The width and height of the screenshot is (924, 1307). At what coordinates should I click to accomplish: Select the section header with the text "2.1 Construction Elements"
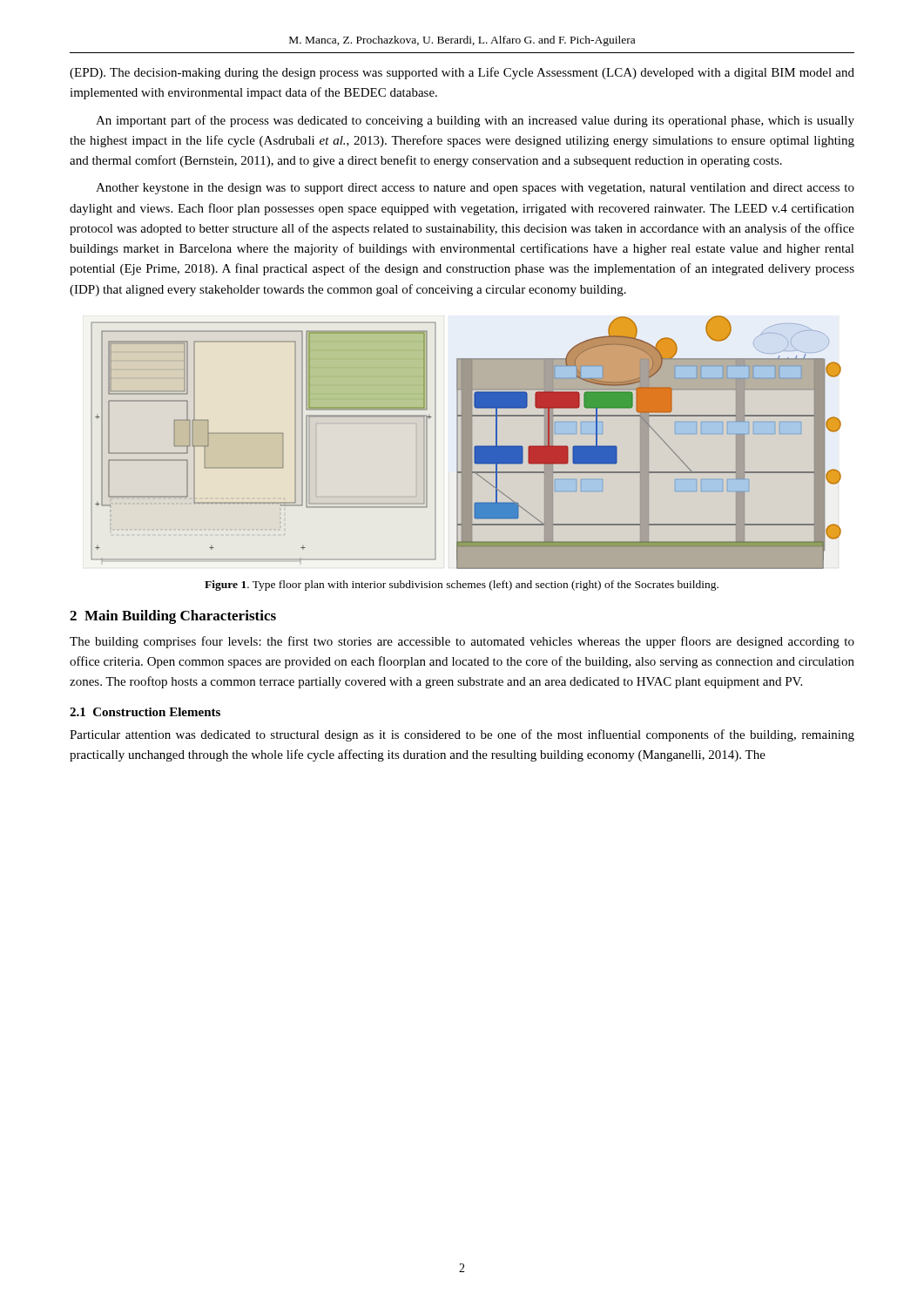pos(145,711)
